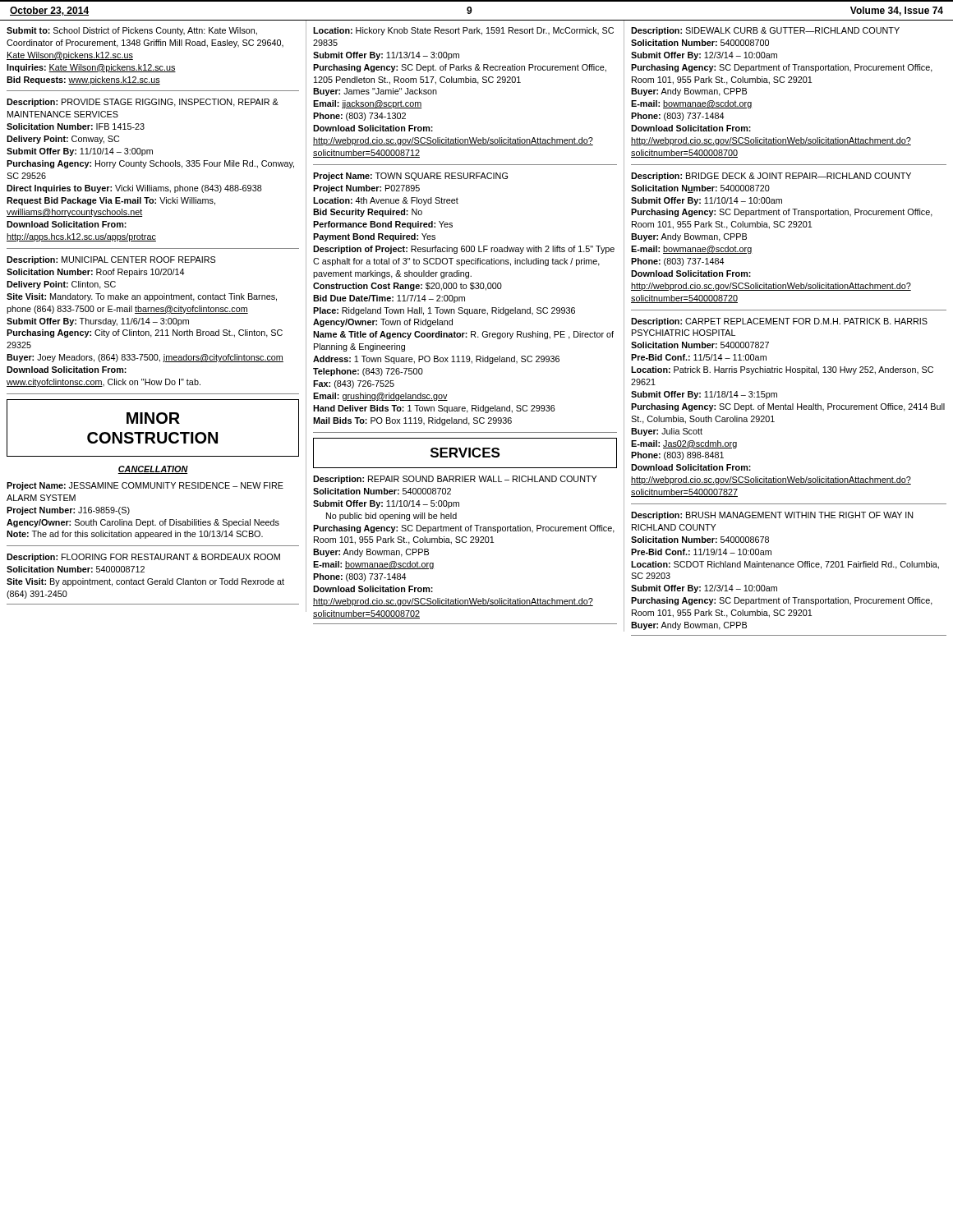Select the passage starting "Location: Hickory Knob State Resort Park, 1591"

click(x=464, y=92)
